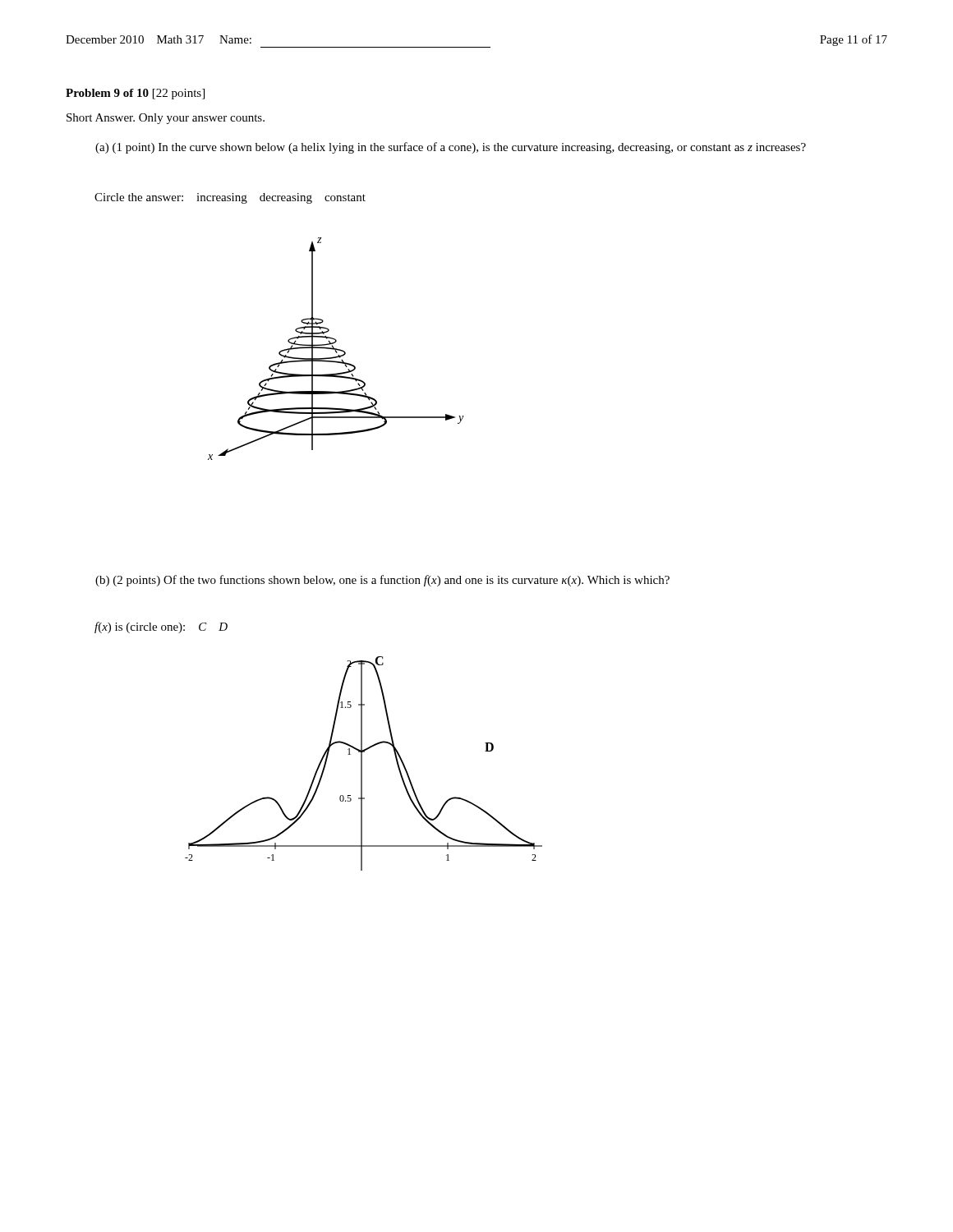
Task: Find the list item that says "(b) (2 points) Of the two functions"
Action: 491,580
